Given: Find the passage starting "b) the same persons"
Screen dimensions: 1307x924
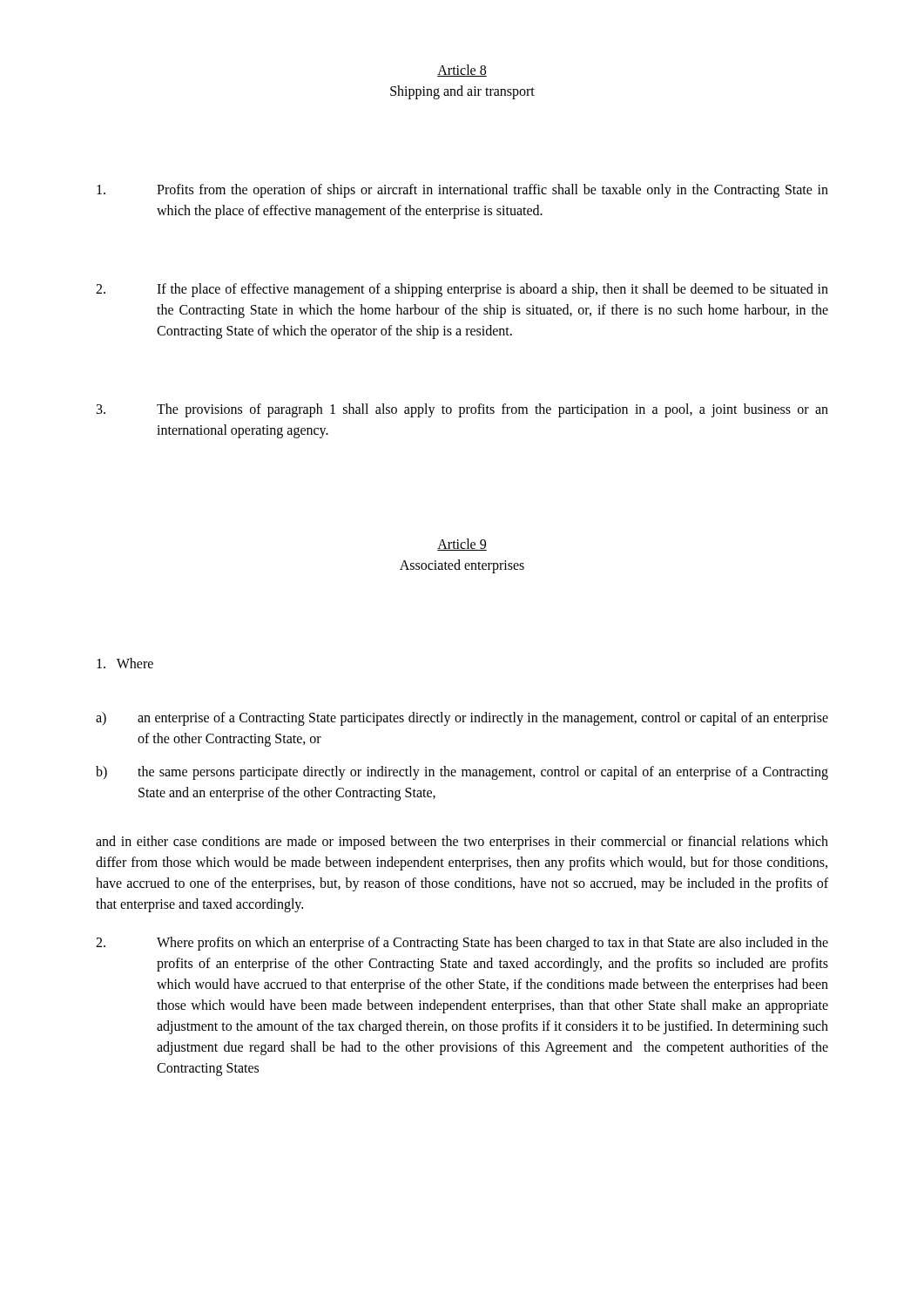Looking at the screenshot, I should point(462,783).
